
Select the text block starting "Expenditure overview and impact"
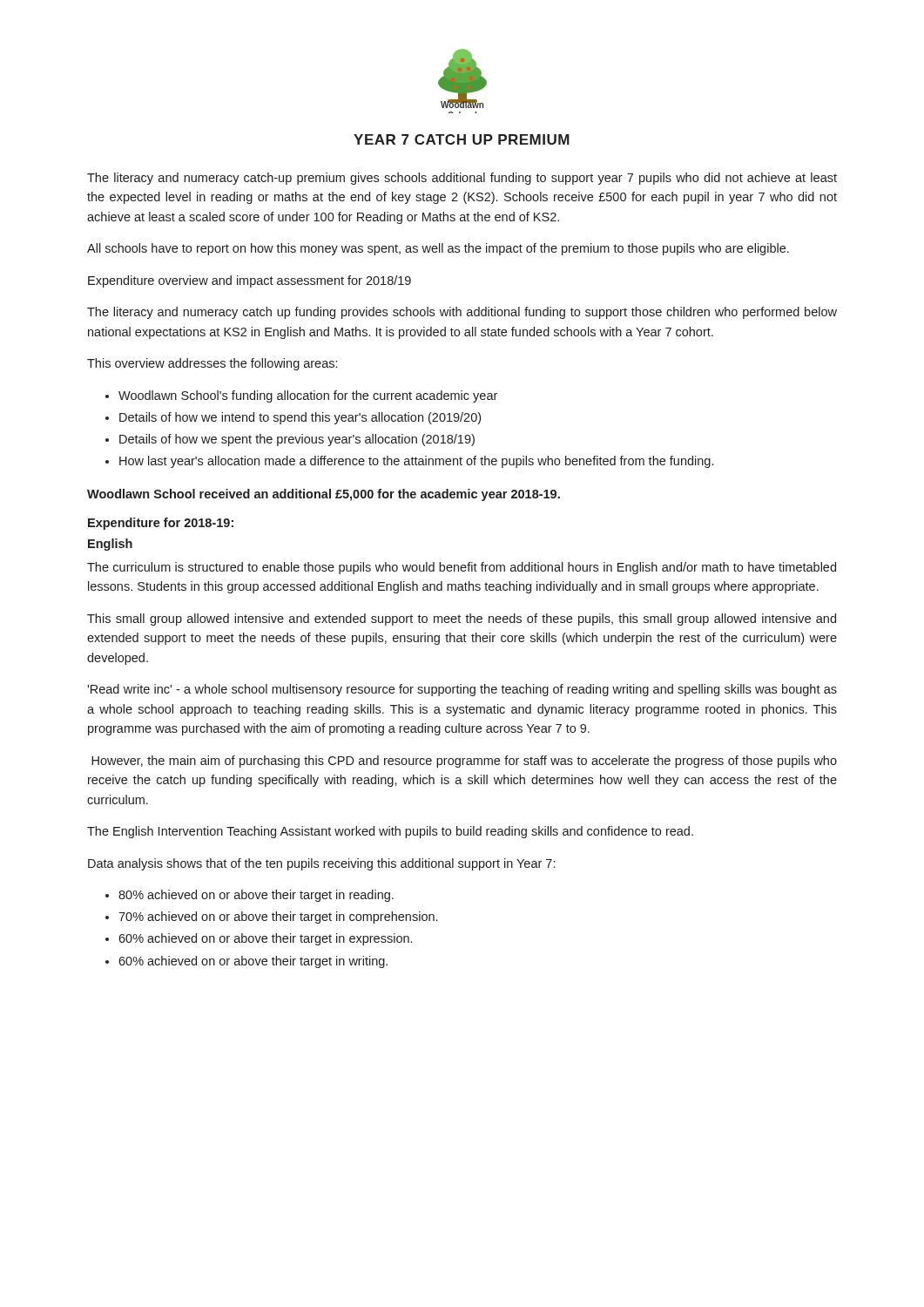pos(249,280)
